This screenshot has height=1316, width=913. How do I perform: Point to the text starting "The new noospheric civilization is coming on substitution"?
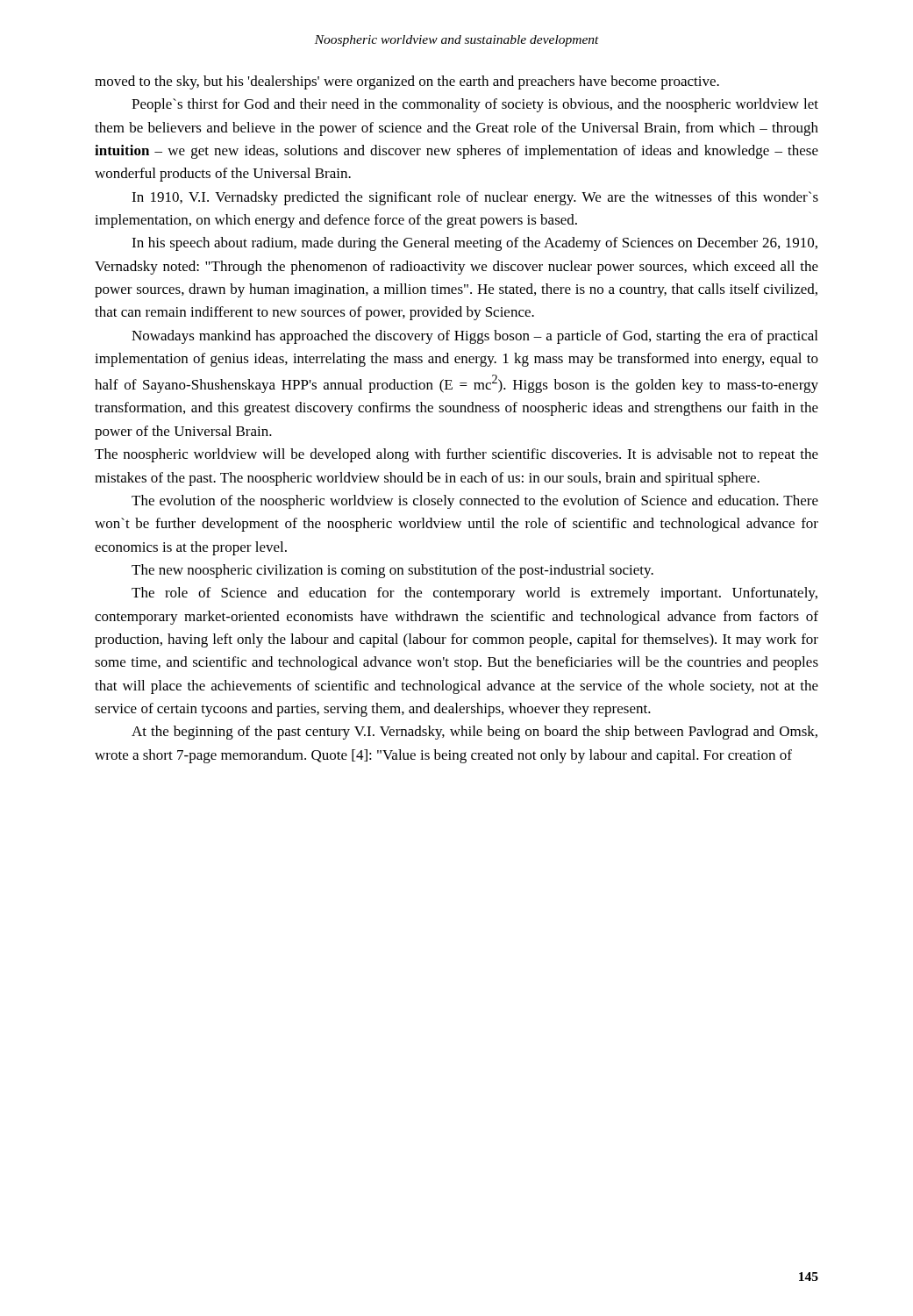tap(456, 570)
